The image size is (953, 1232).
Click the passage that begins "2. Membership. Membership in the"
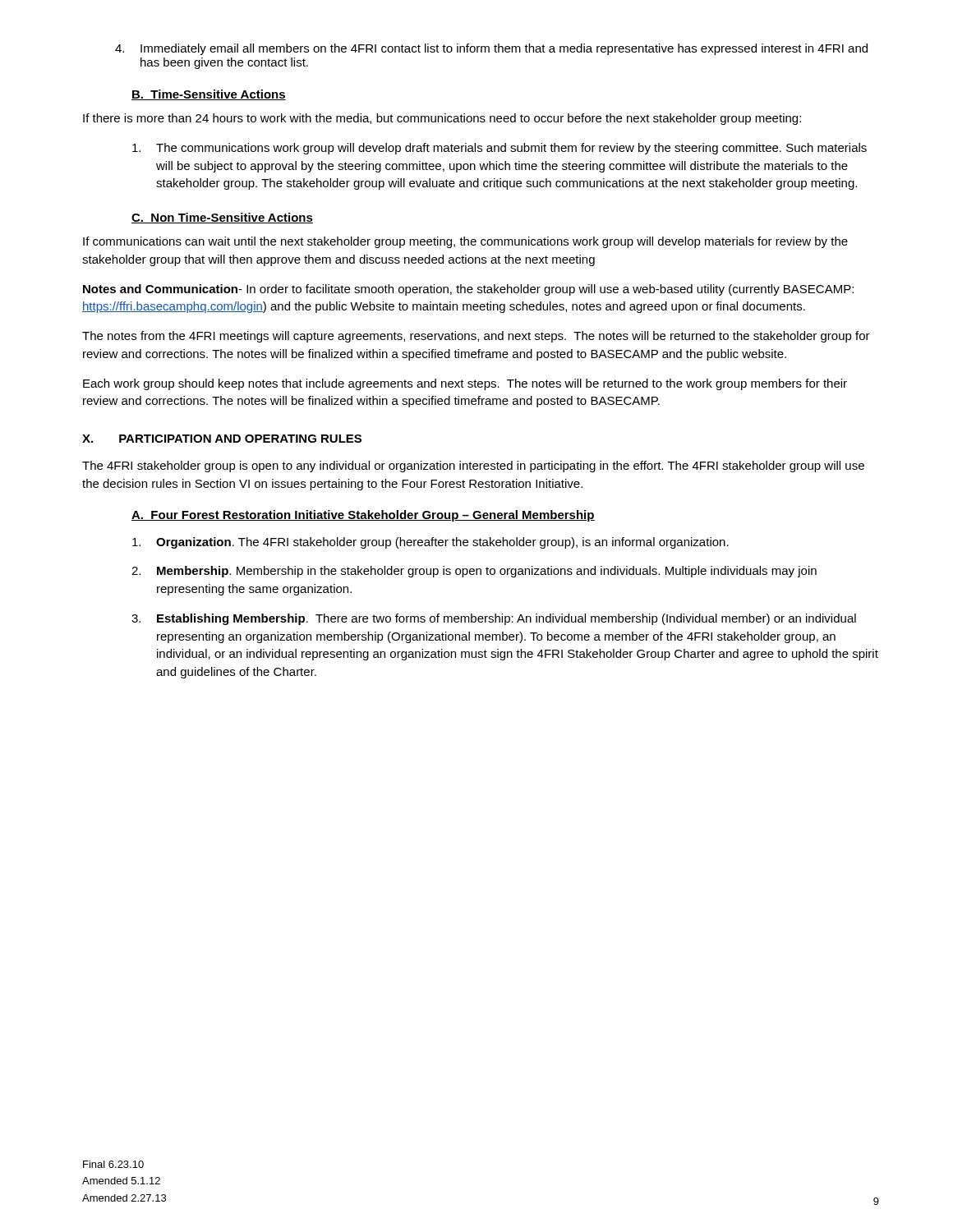(505, 580)
